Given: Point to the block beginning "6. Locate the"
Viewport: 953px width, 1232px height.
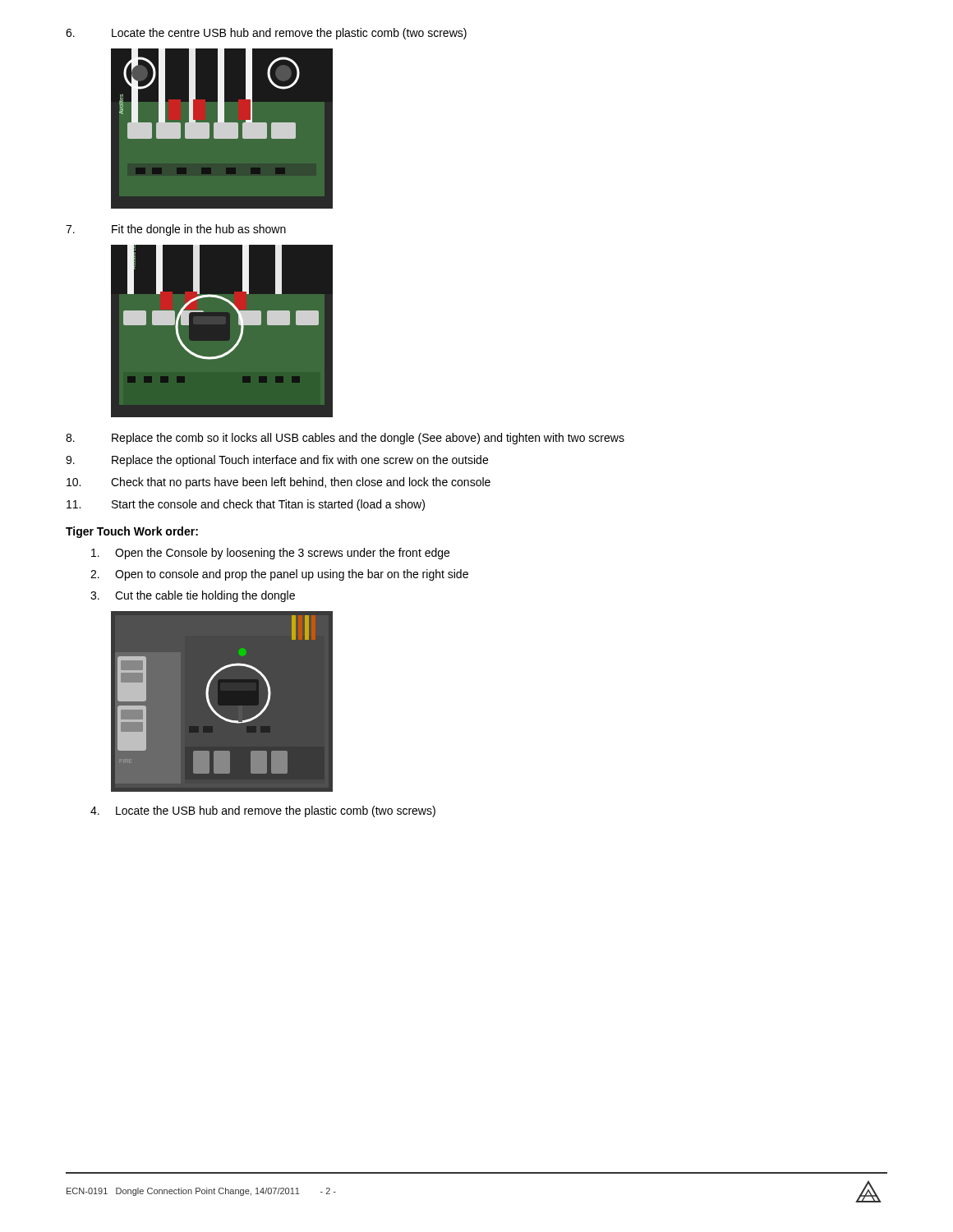Looking at the screenshot, I should point(266,33).
